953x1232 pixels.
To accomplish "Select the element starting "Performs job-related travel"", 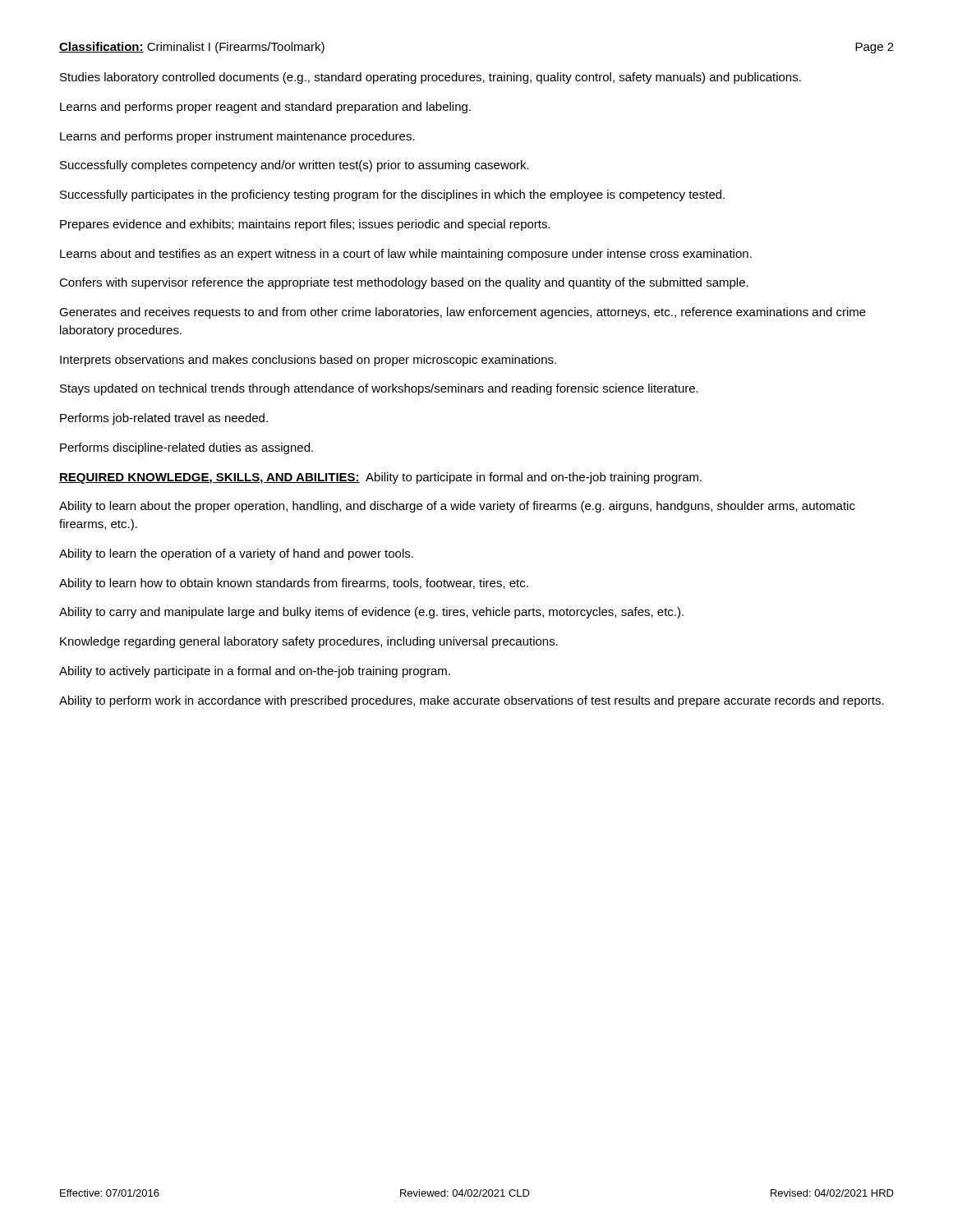I will [x=164, y=418].
